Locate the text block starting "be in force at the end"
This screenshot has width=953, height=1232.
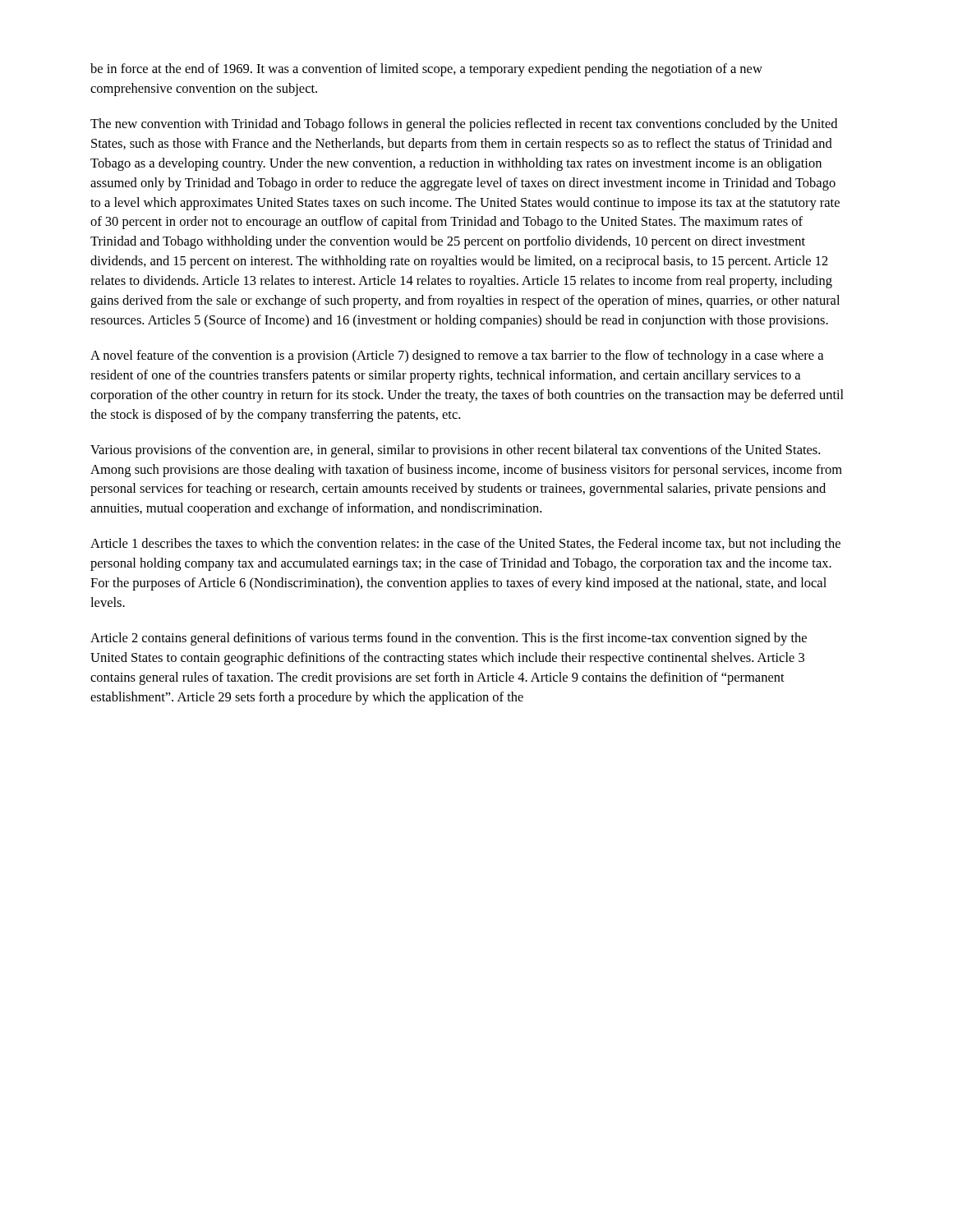[468, 79]
